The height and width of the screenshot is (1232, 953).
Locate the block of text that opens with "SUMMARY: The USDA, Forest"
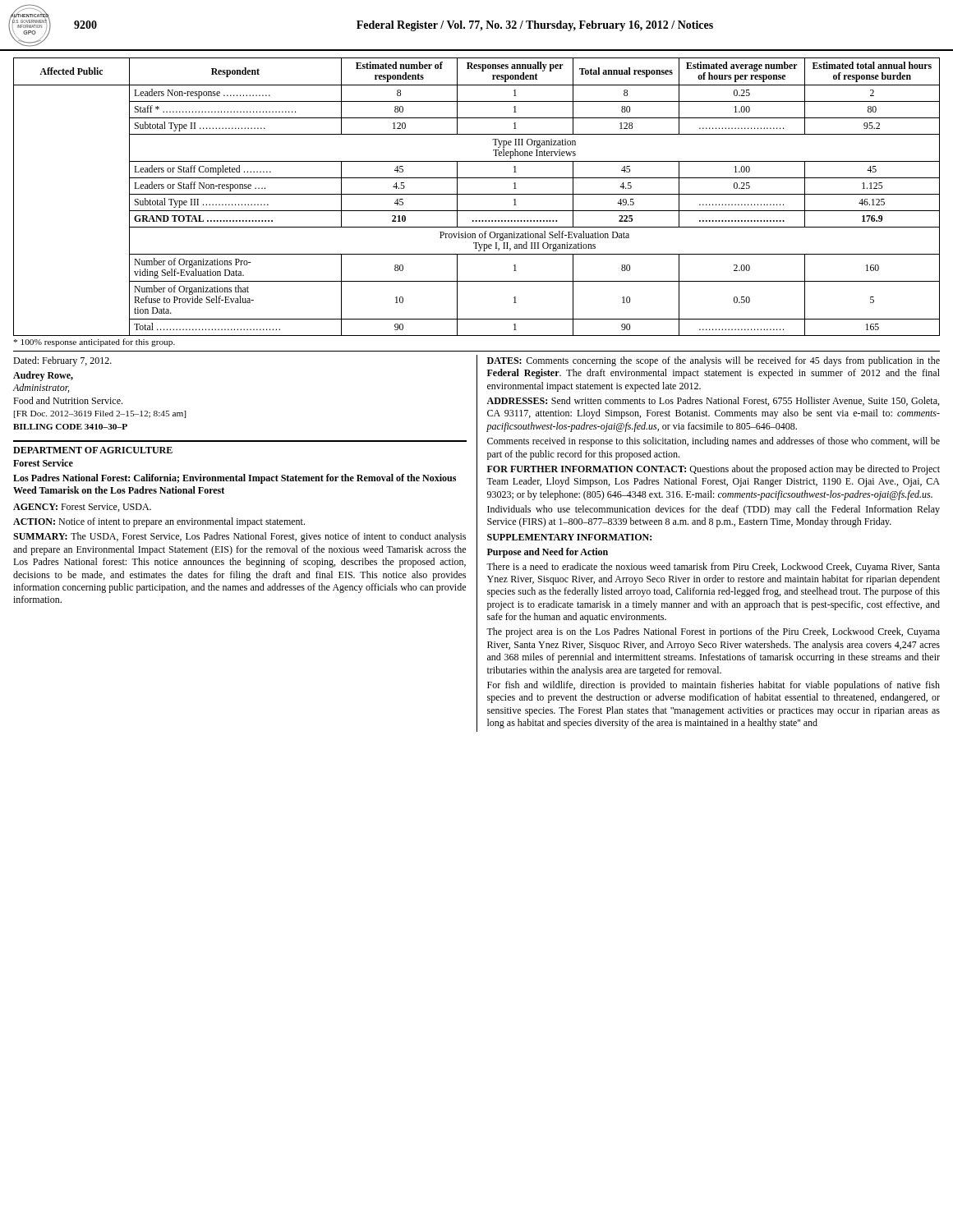pos(240,568)
